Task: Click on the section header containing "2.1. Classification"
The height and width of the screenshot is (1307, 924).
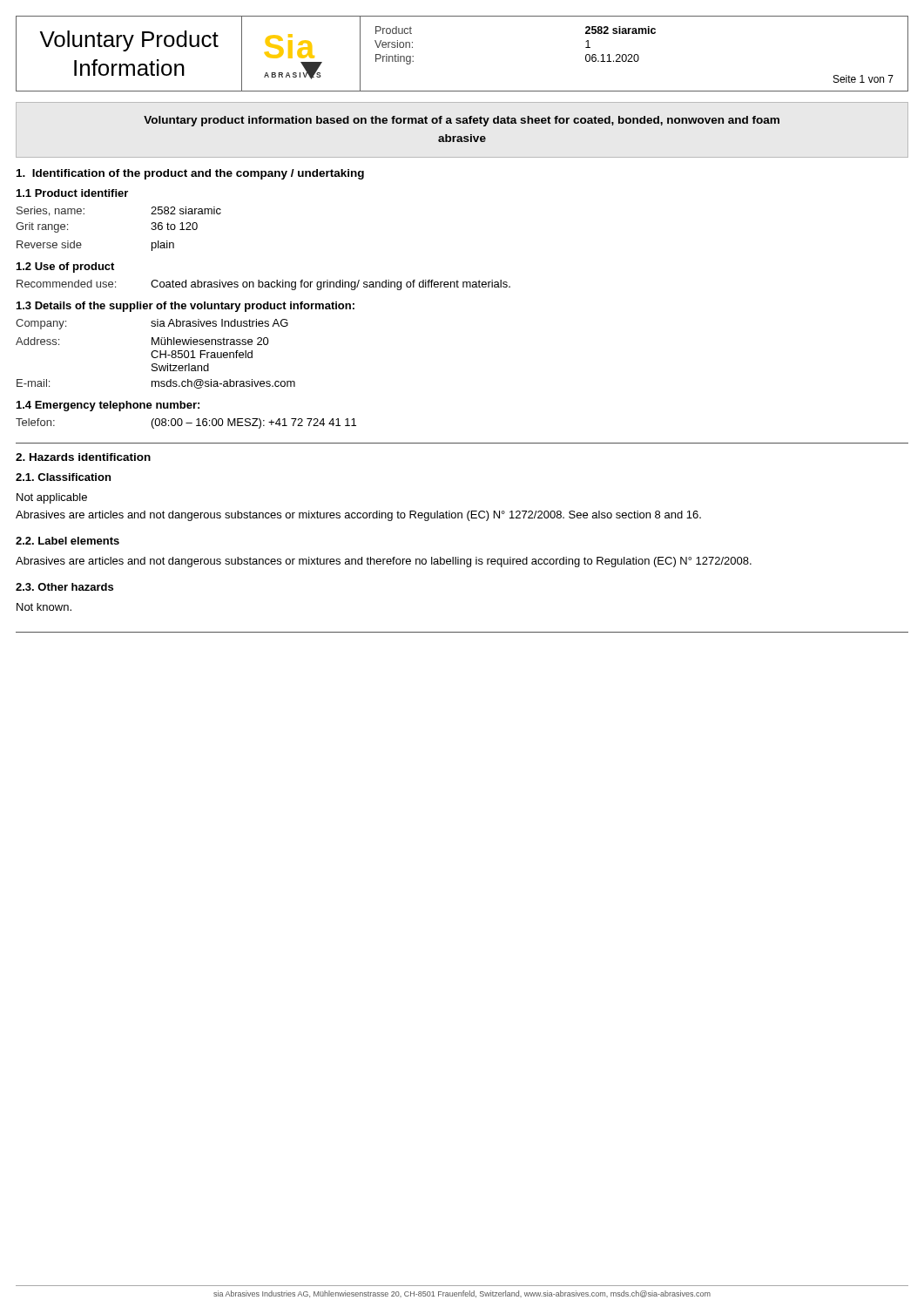Action: (64, 477)
